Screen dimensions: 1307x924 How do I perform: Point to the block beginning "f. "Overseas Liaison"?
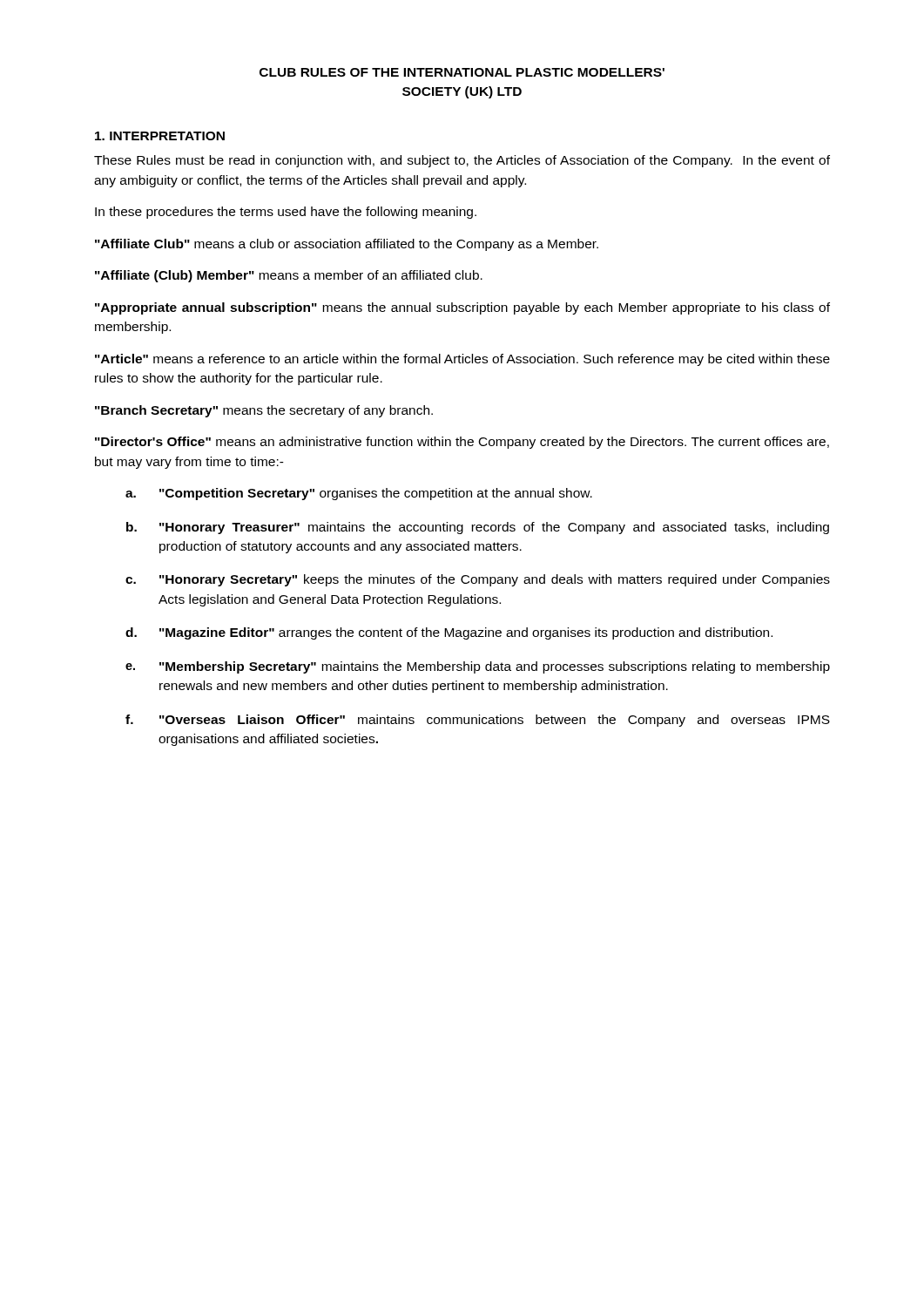478,730
